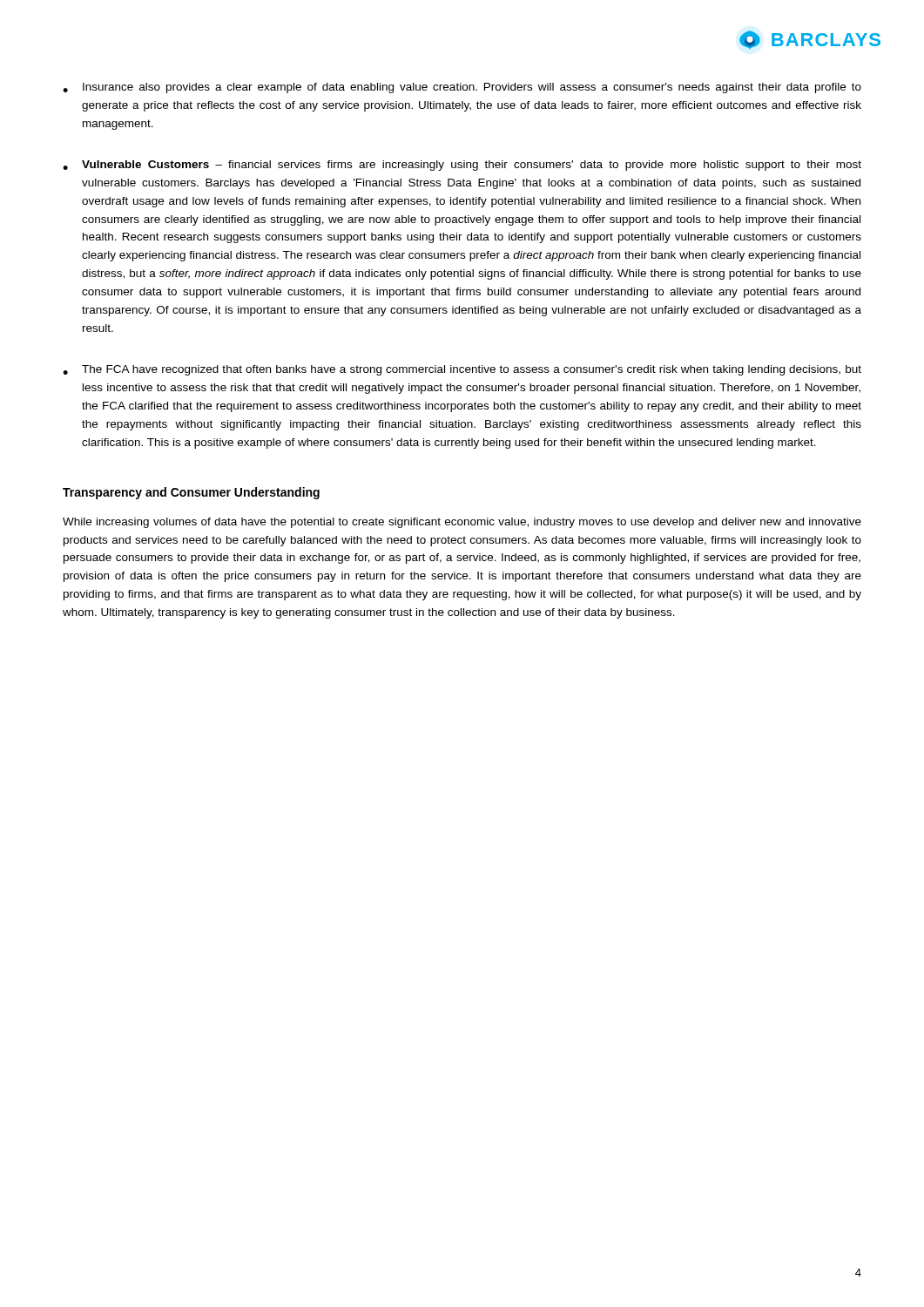This screenshot has height=1307, width=924.
Task: Locate the section header containing "Transparency and Consumer Understanding"
Action: click(191, 492)
